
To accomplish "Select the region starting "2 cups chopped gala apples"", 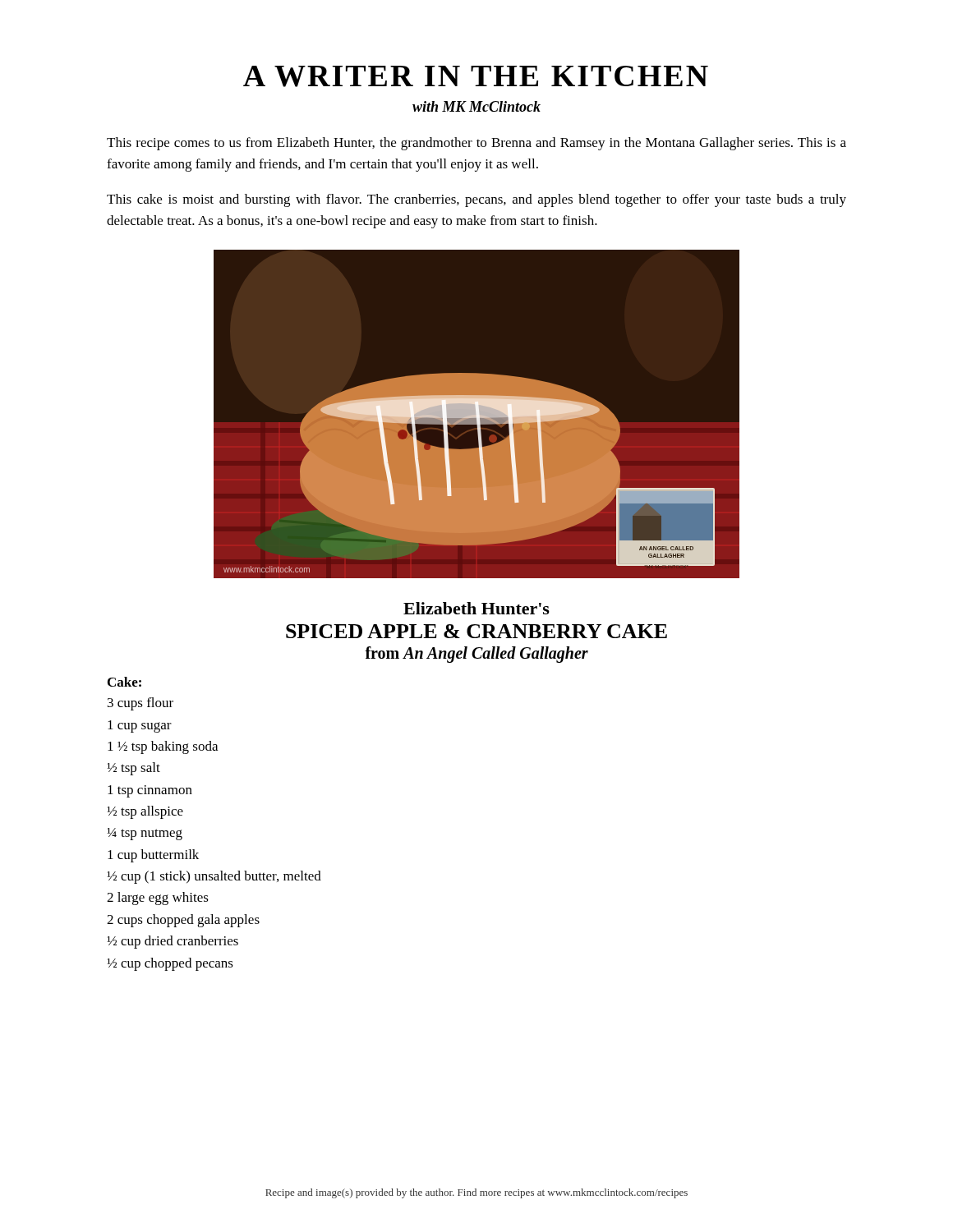I will 183,919.
